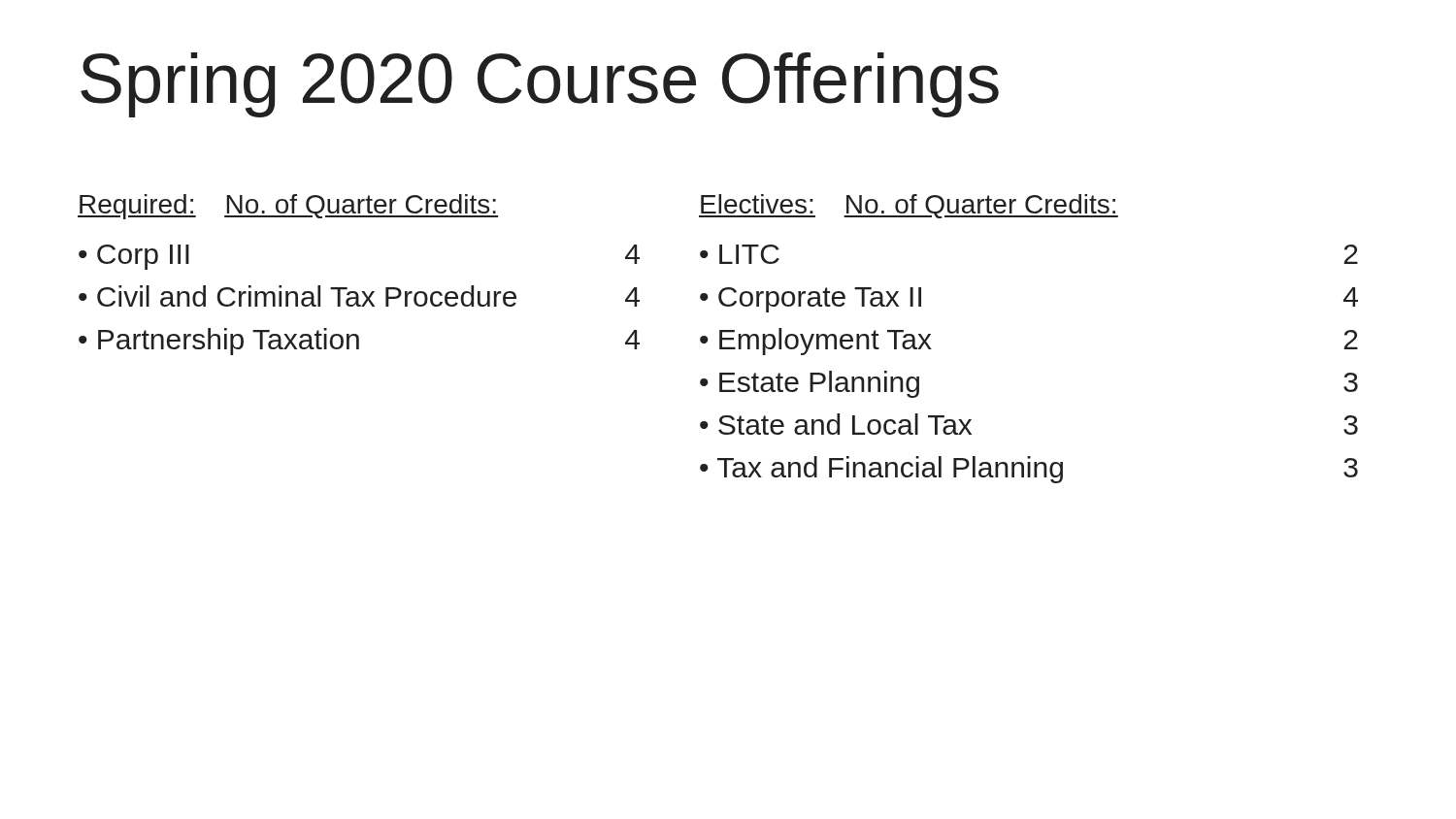Find the section header on this page that starts "Required: No. of Quarter"

click(288, 205)
